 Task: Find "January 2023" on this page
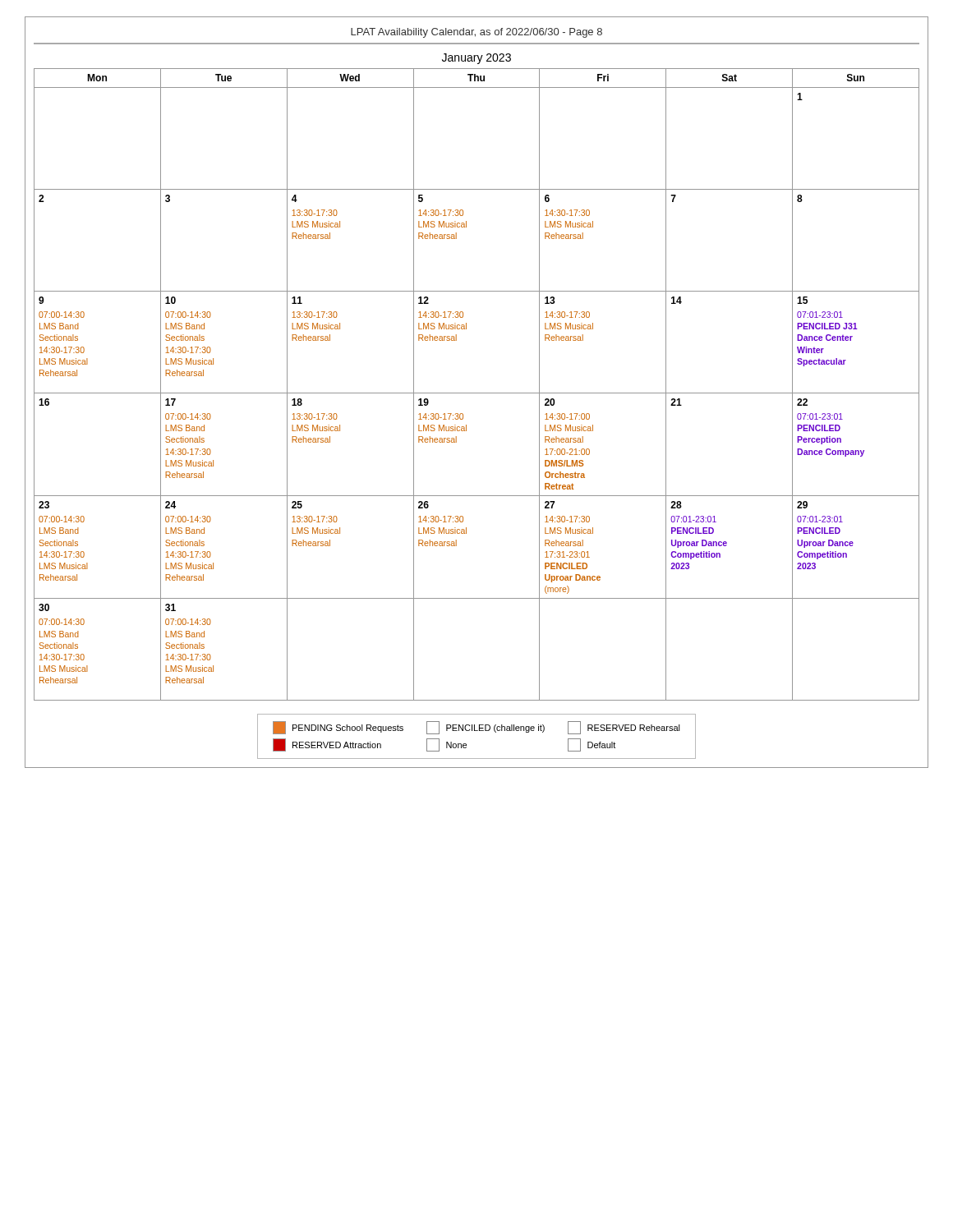click(476, 57)
